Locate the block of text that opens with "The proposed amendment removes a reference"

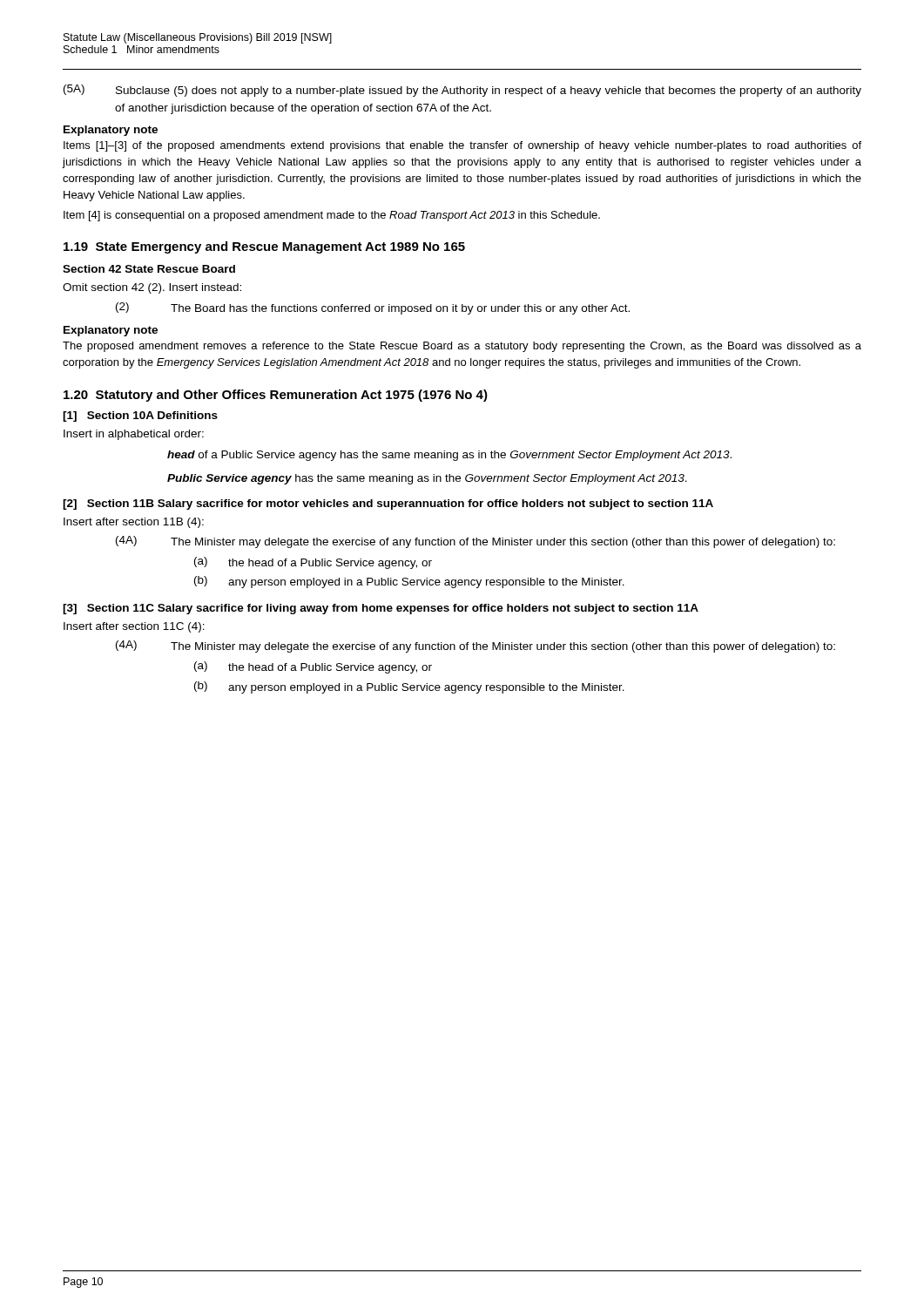click(x=462, y=354)
